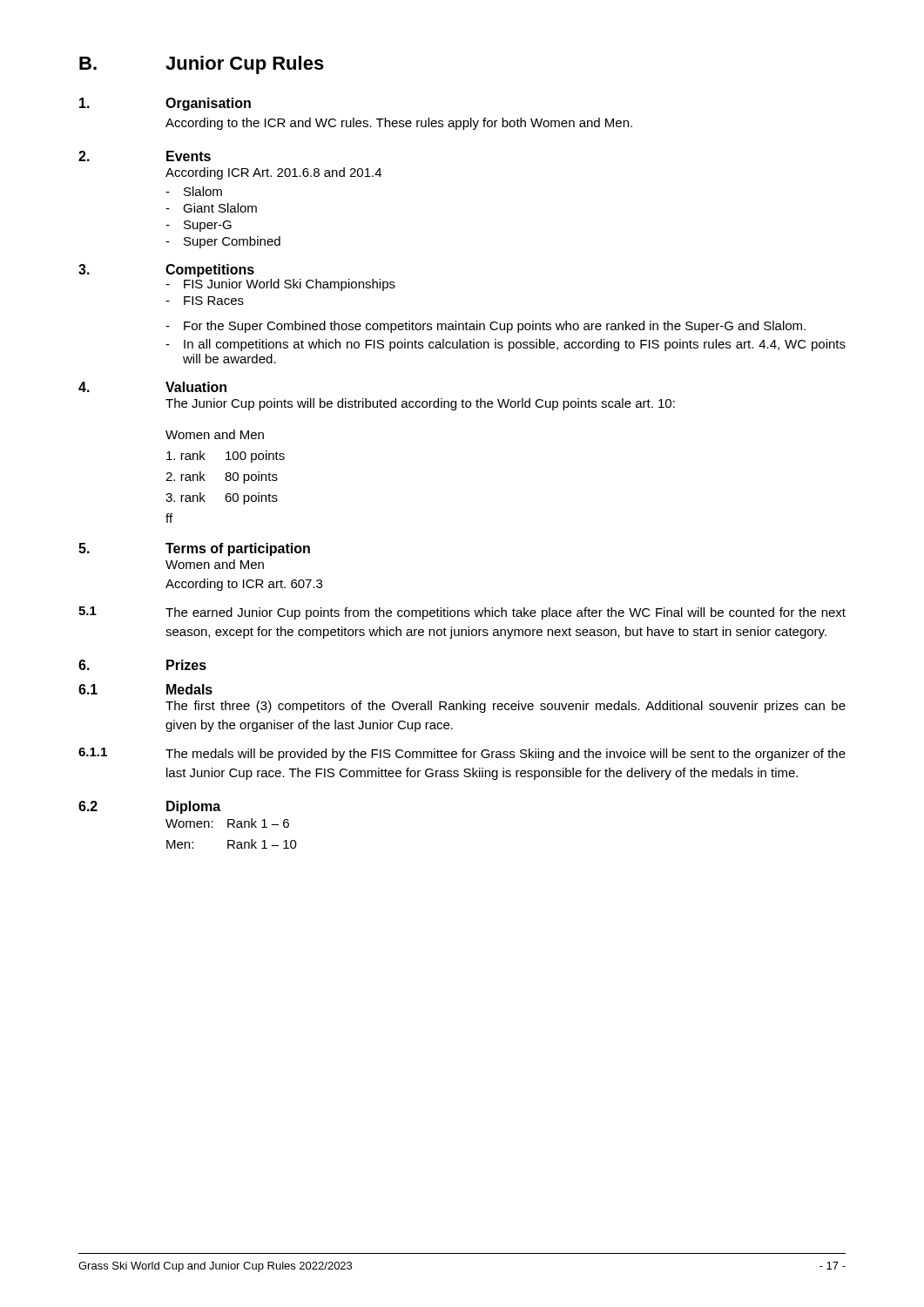The image size is (924, 1307).
Task: Point to the block beginning "According ICR Art. 201.6.8"
Action: point(274,172)
